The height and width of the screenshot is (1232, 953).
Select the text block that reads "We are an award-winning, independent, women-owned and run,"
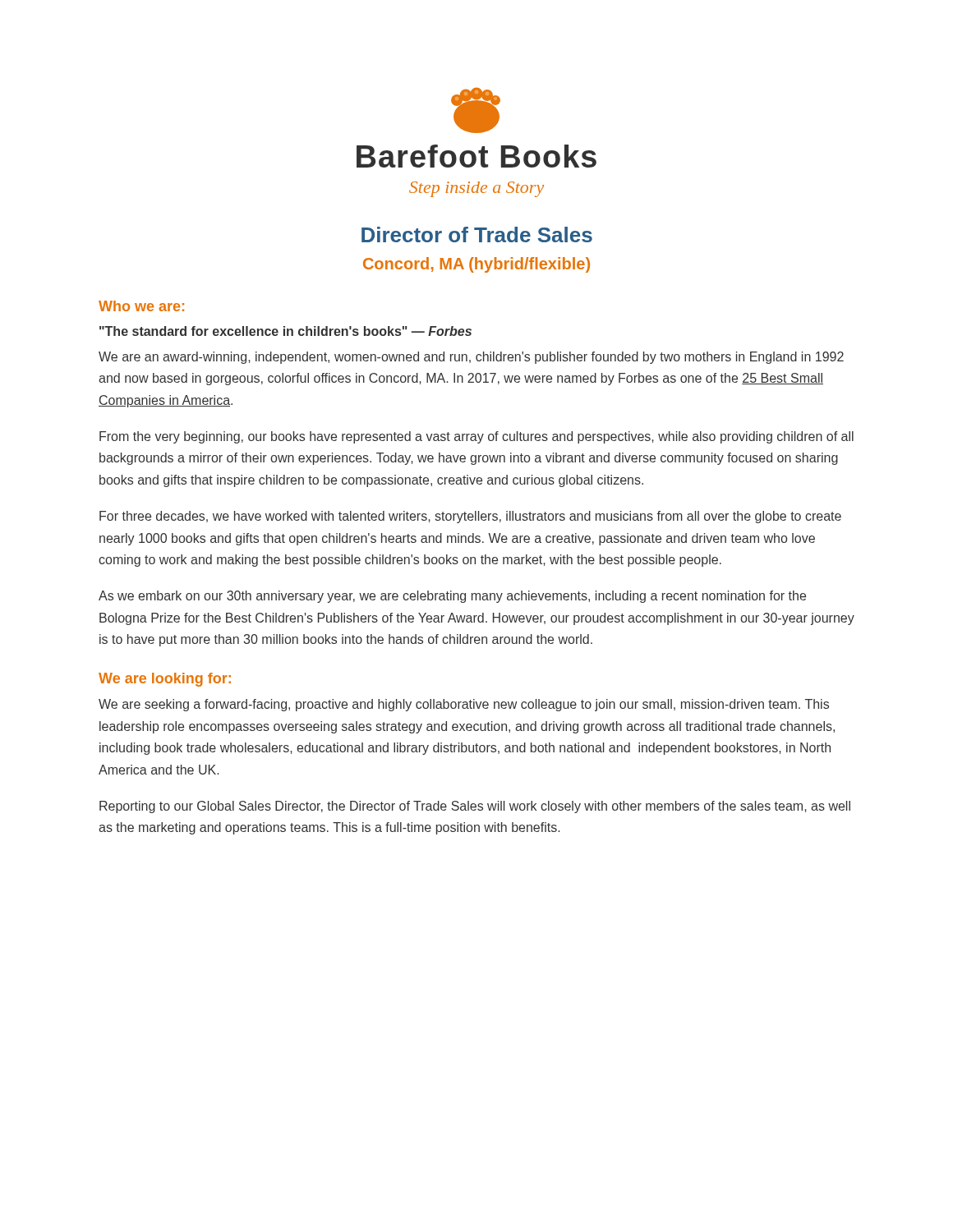(x=471, y=378)
